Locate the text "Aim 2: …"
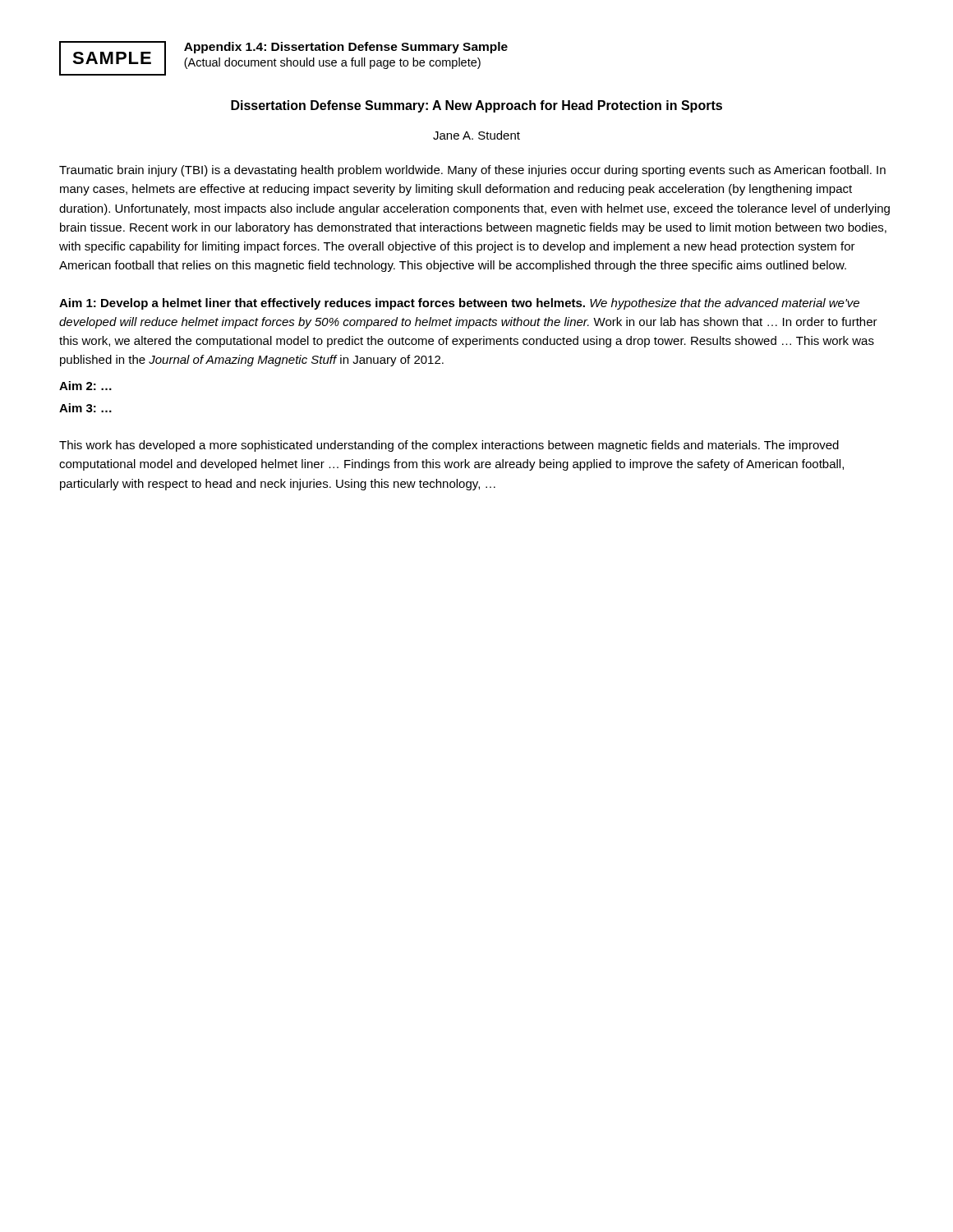 (86, 385)
